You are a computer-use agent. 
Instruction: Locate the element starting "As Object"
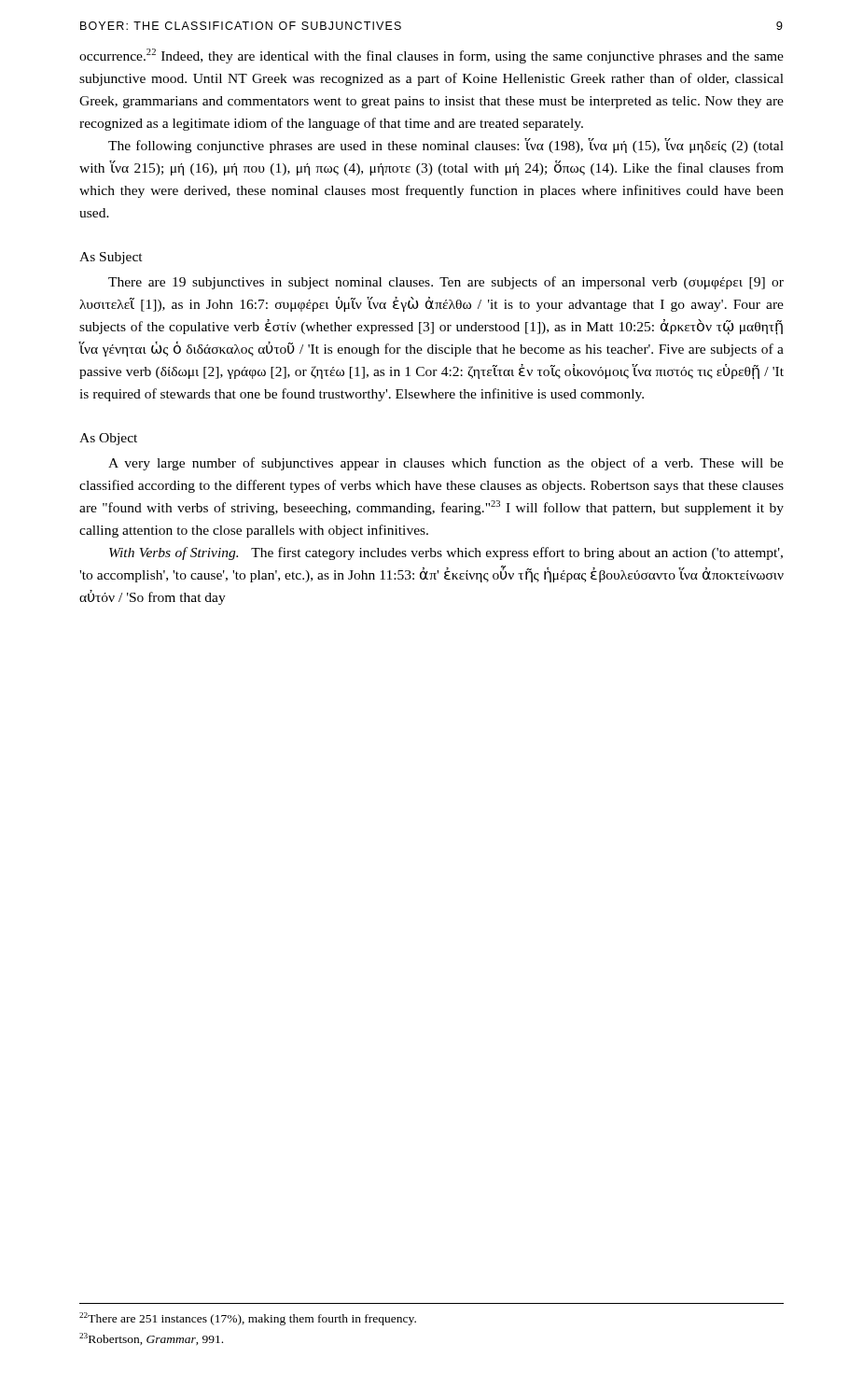pos(108,437)
